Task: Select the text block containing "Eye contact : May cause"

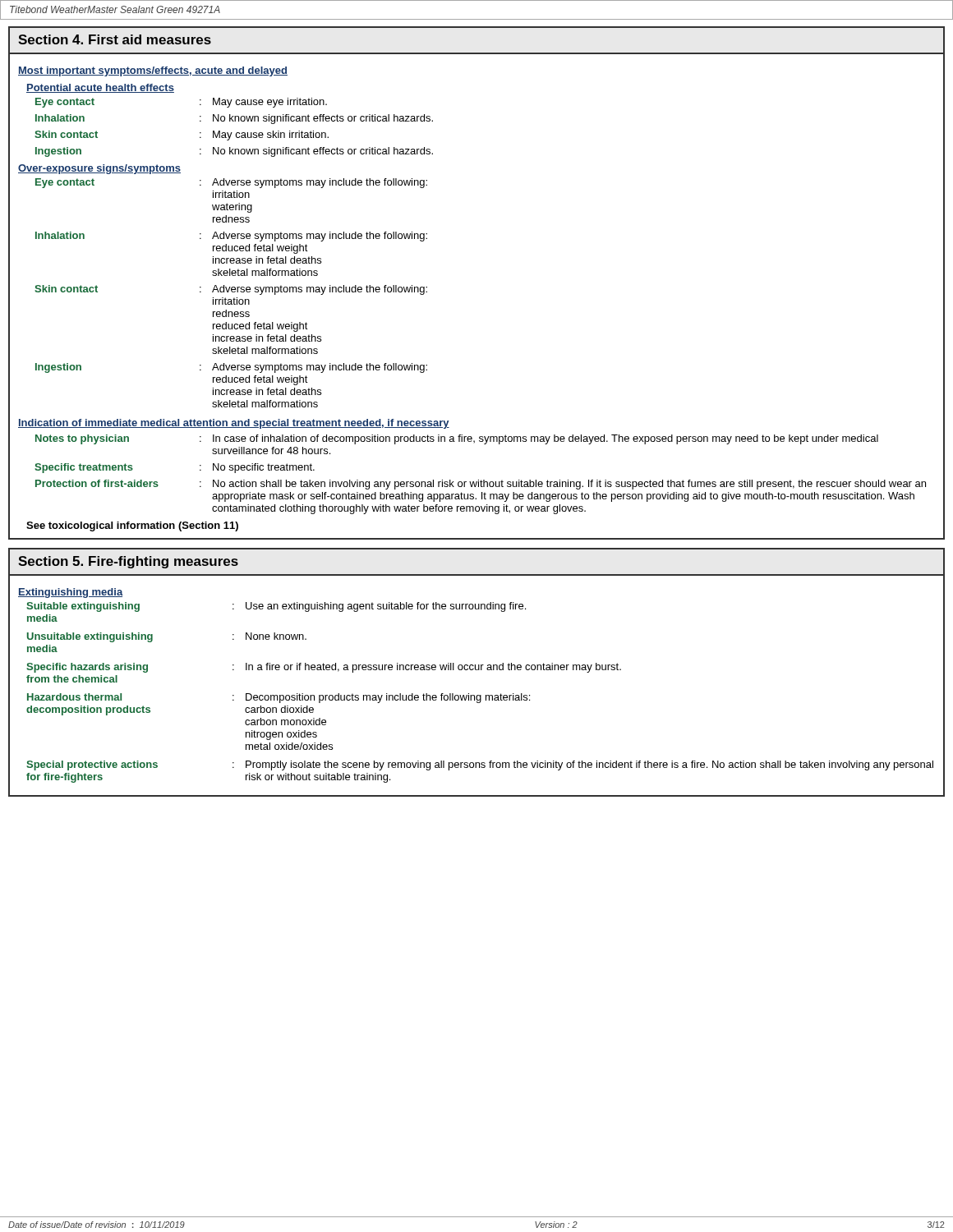Action: pos(63,102)
